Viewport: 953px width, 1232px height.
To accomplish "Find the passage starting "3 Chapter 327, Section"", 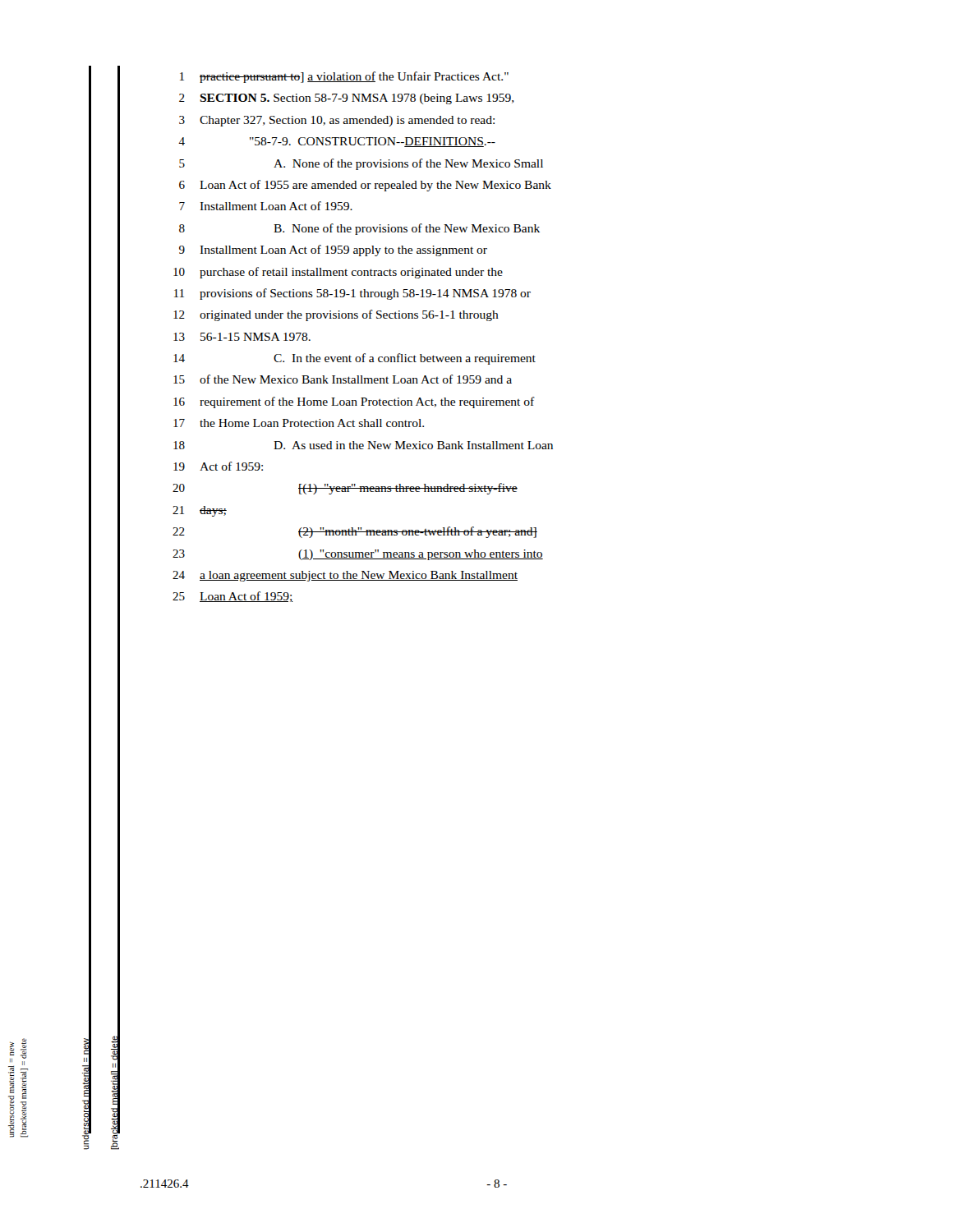I will click(337, 121).
